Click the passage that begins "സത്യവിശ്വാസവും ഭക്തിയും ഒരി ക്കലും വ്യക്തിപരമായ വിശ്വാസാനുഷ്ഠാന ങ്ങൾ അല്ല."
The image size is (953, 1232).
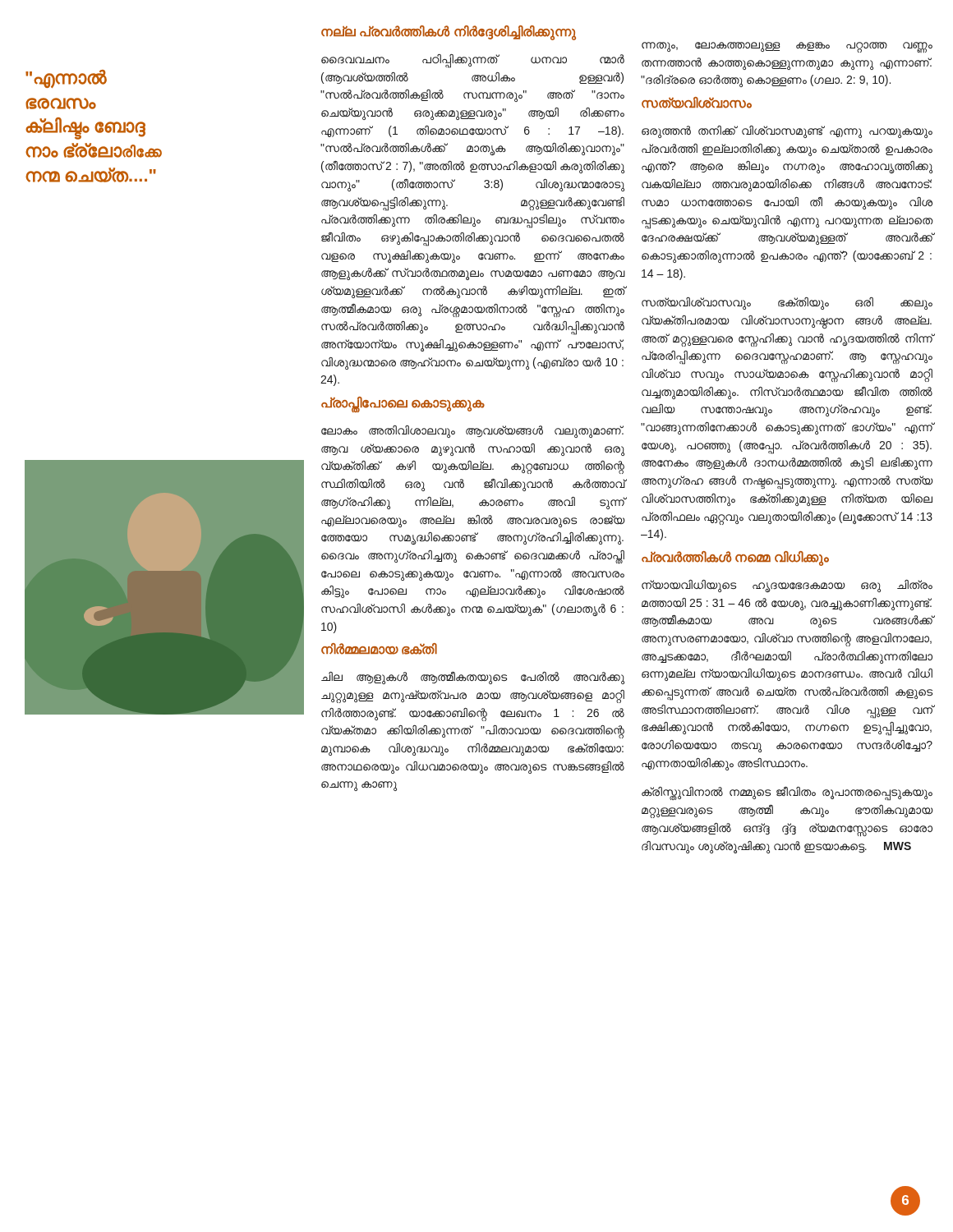click(787, 419)
